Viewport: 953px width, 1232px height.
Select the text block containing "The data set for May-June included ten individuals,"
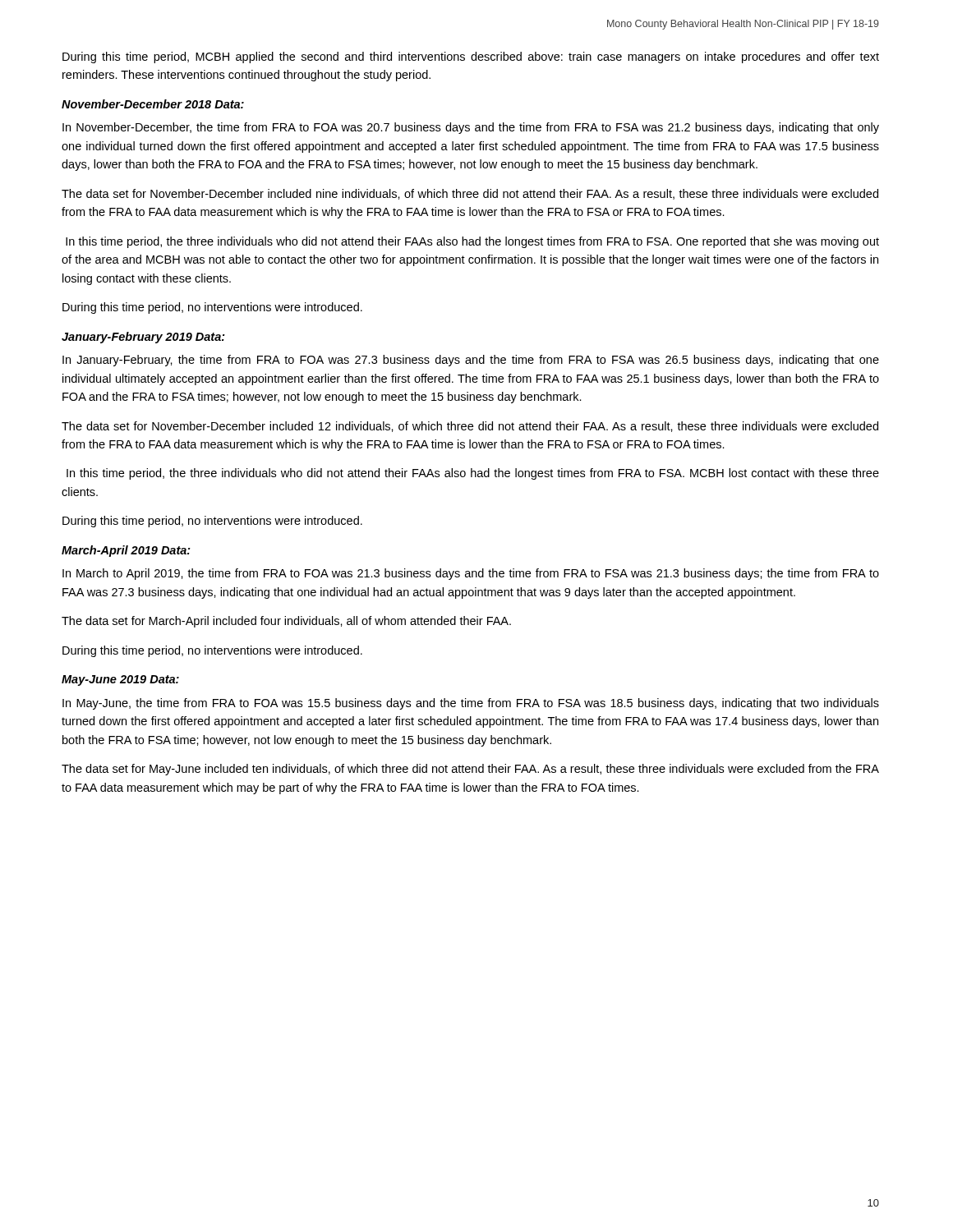click(x=470, y=778)
